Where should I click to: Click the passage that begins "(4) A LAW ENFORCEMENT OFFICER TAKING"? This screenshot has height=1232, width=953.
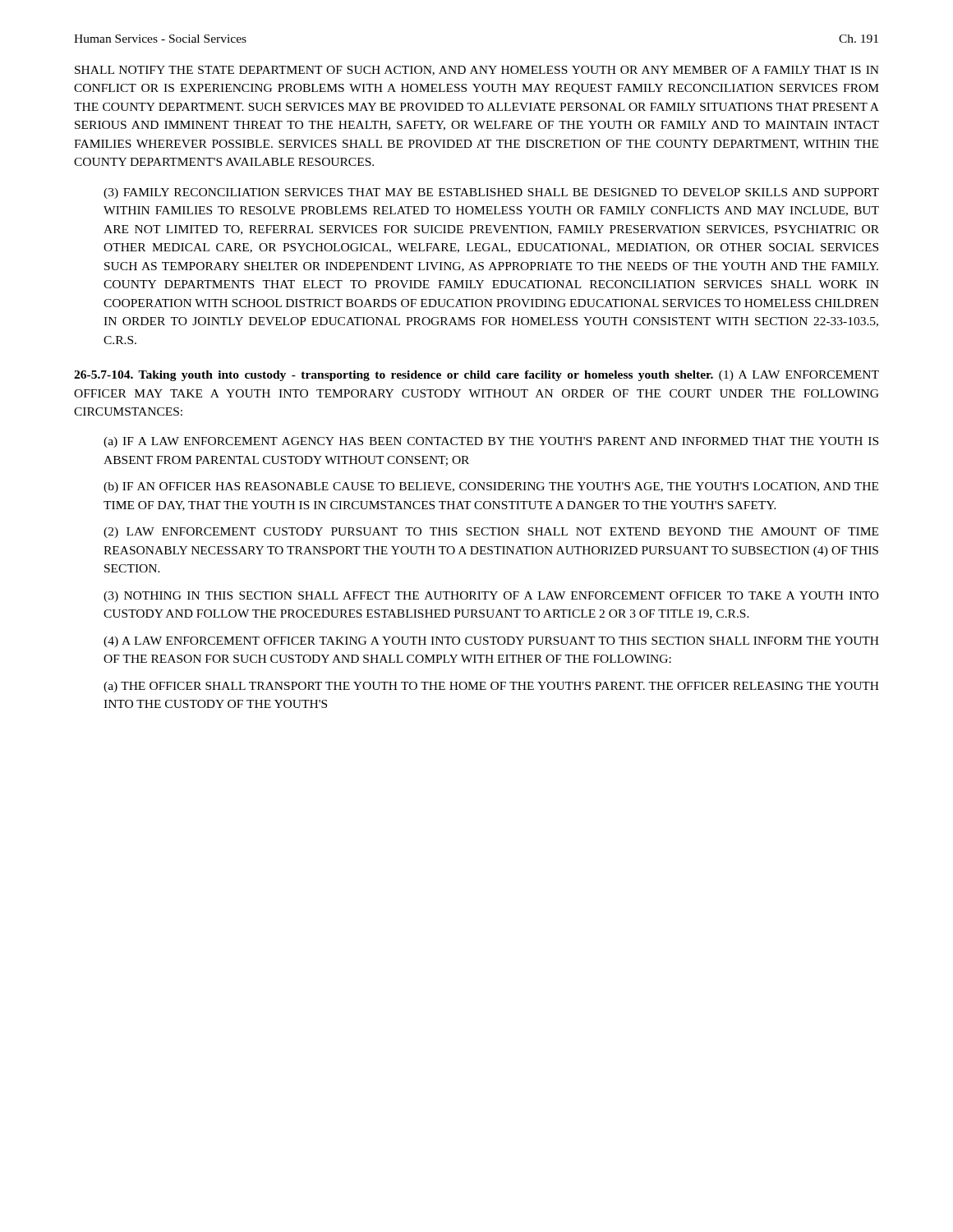point(491,649)
